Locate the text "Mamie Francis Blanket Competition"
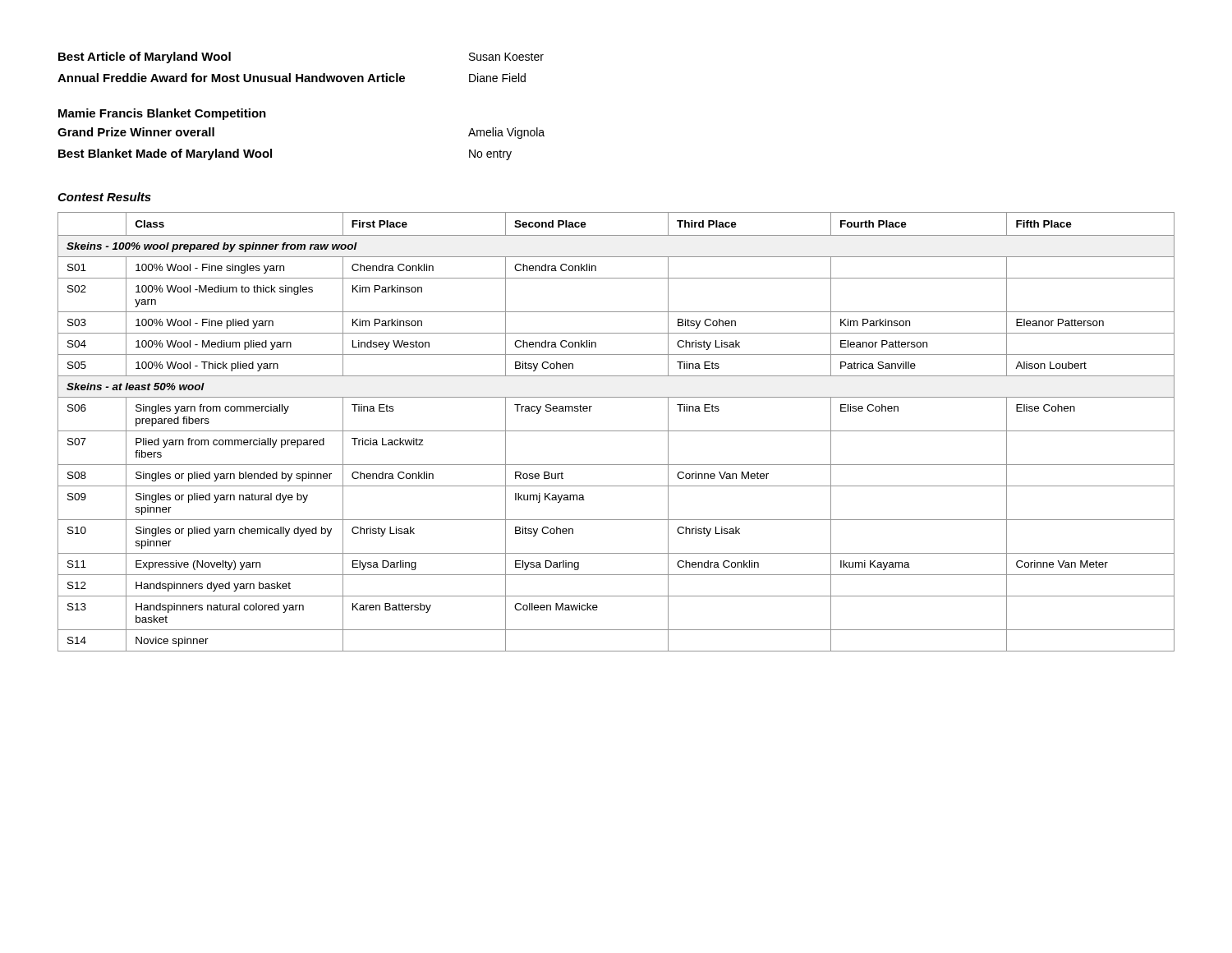The width and height of the screenshot is (1232, 953). coord(162,113)
